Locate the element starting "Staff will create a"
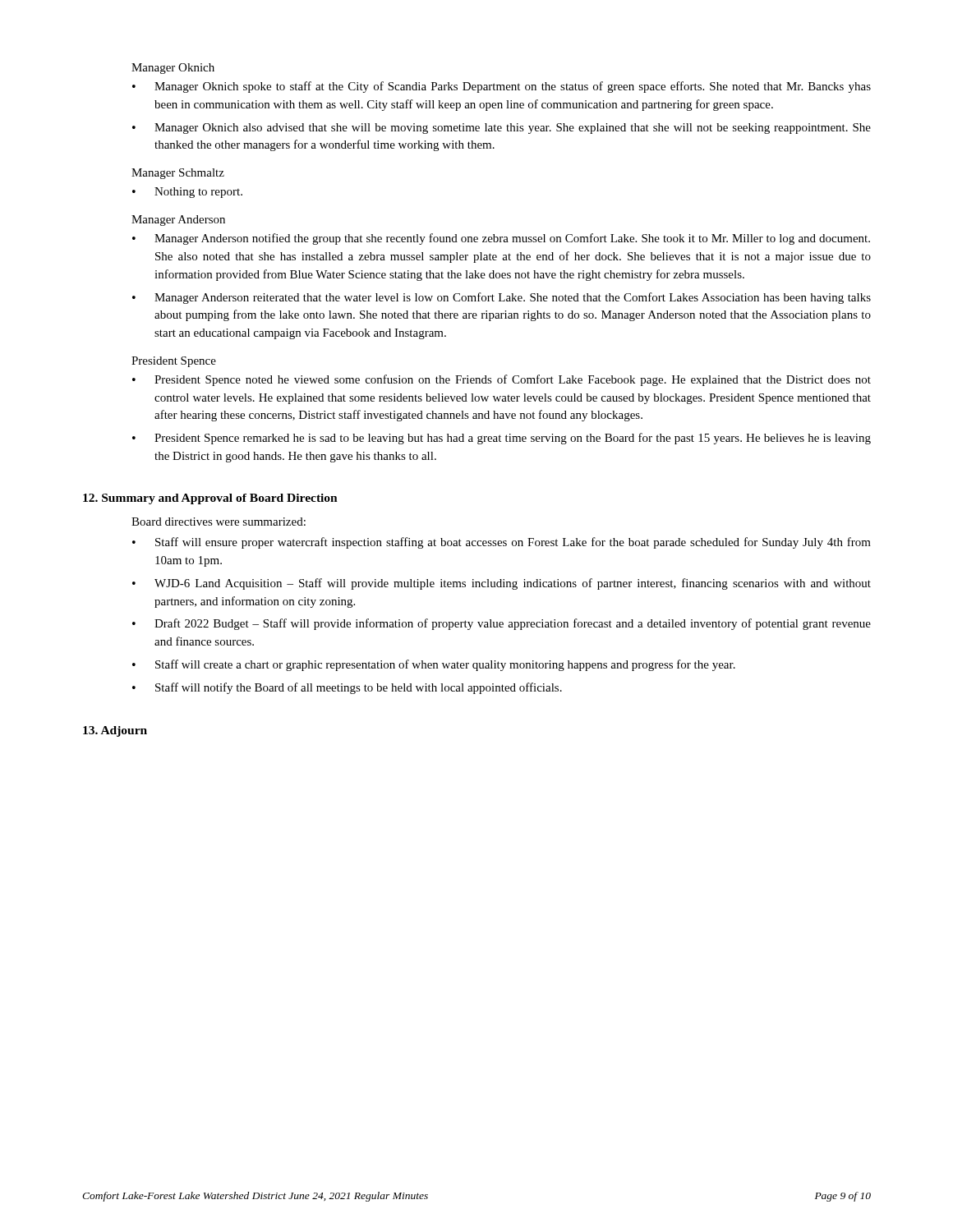953x1232 pixels. pyautogui.click(x=513, y=665)
